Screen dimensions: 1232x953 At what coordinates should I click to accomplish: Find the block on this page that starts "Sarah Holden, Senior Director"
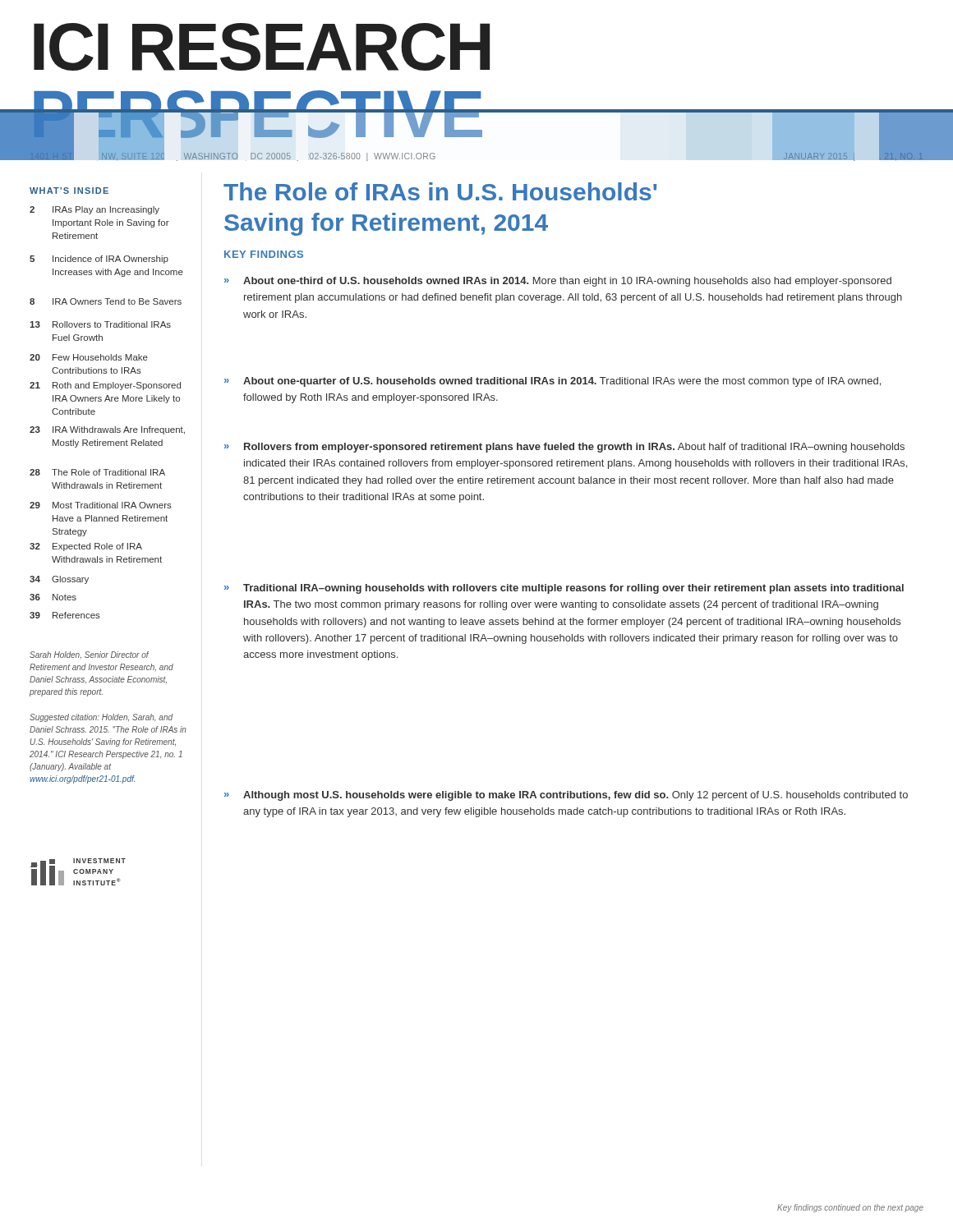click(101, 673)
